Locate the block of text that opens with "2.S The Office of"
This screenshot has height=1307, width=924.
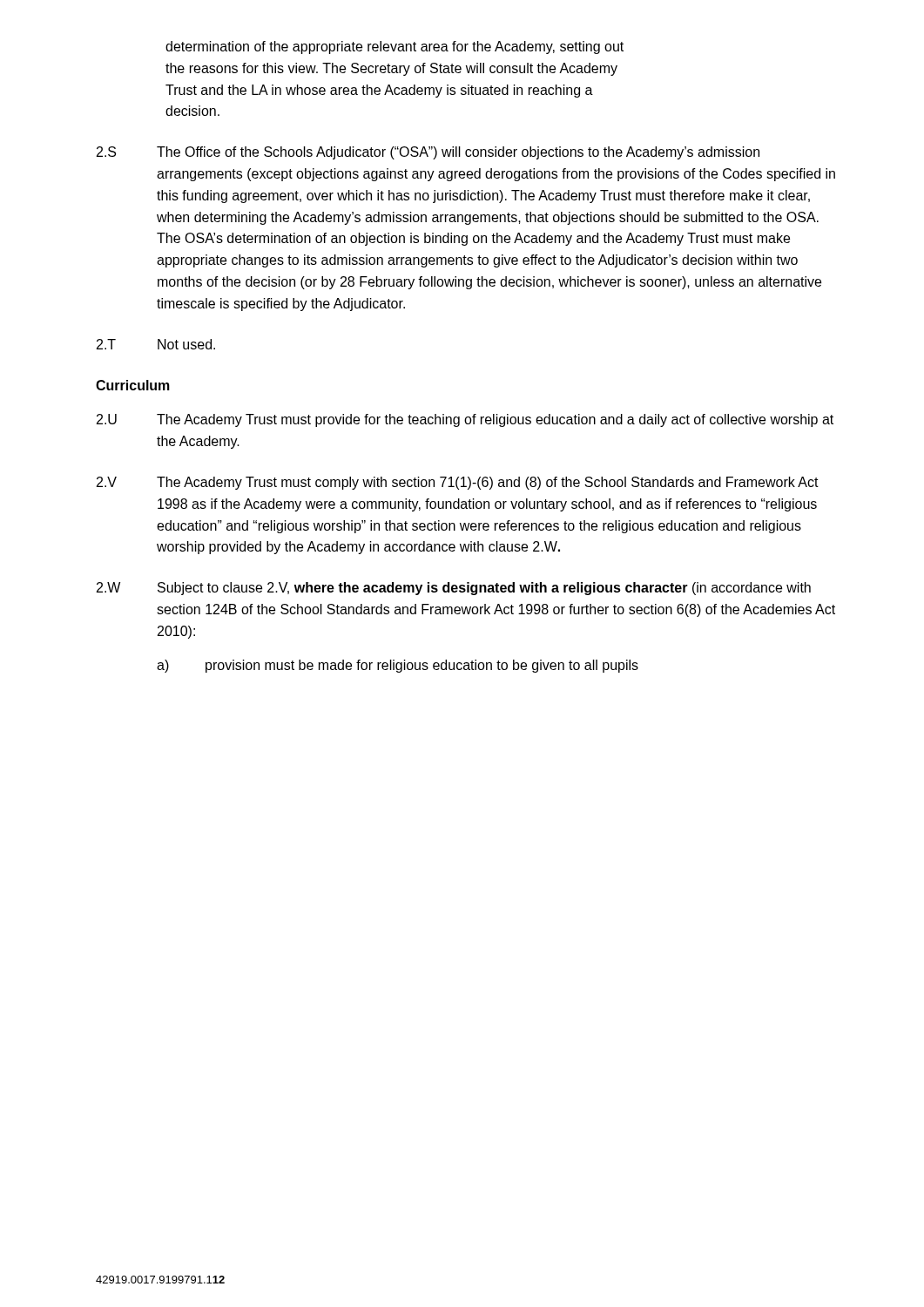[x=471, y=229]
